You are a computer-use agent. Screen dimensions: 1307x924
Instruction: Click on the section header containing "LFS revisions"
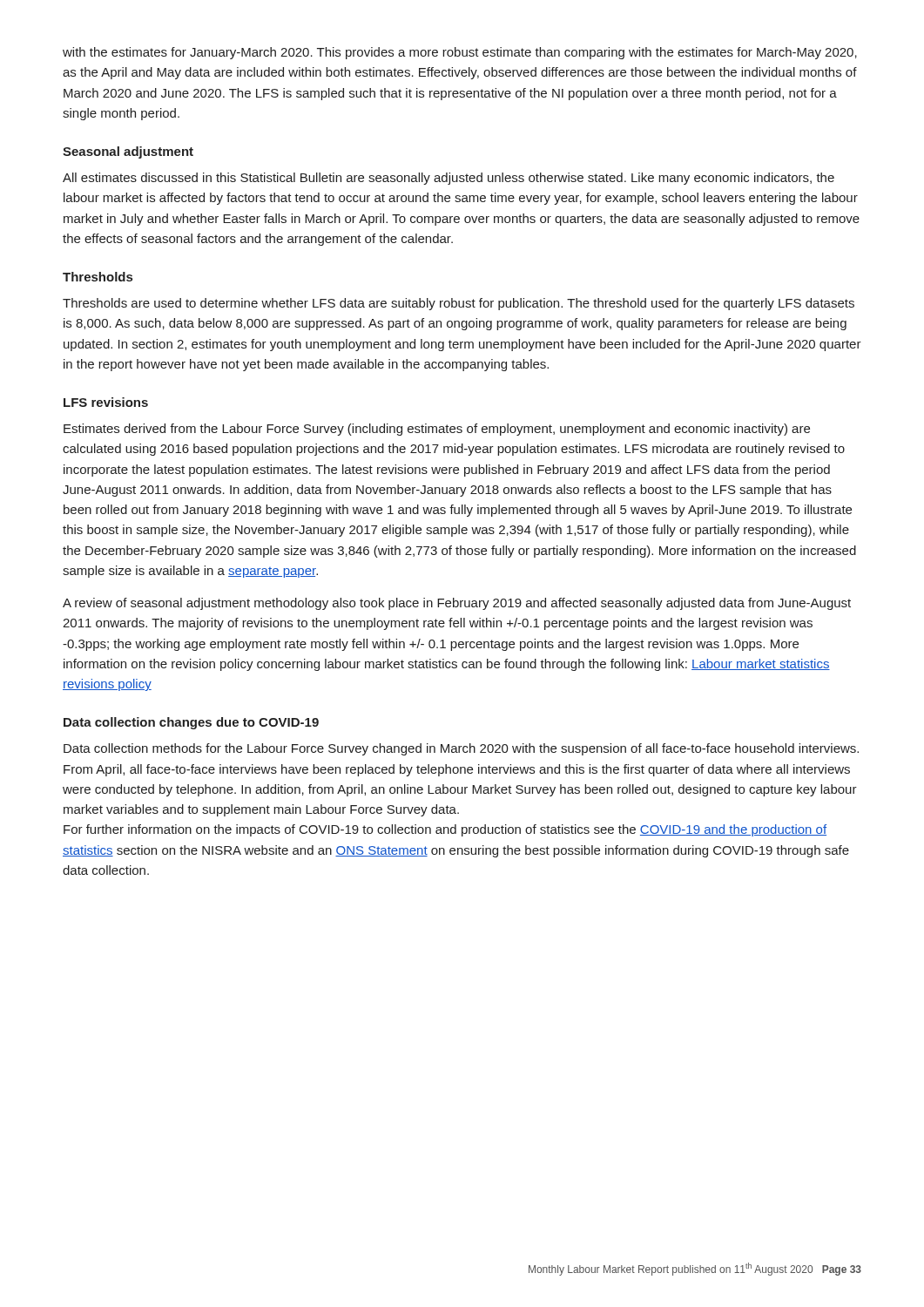coord(106,402)
